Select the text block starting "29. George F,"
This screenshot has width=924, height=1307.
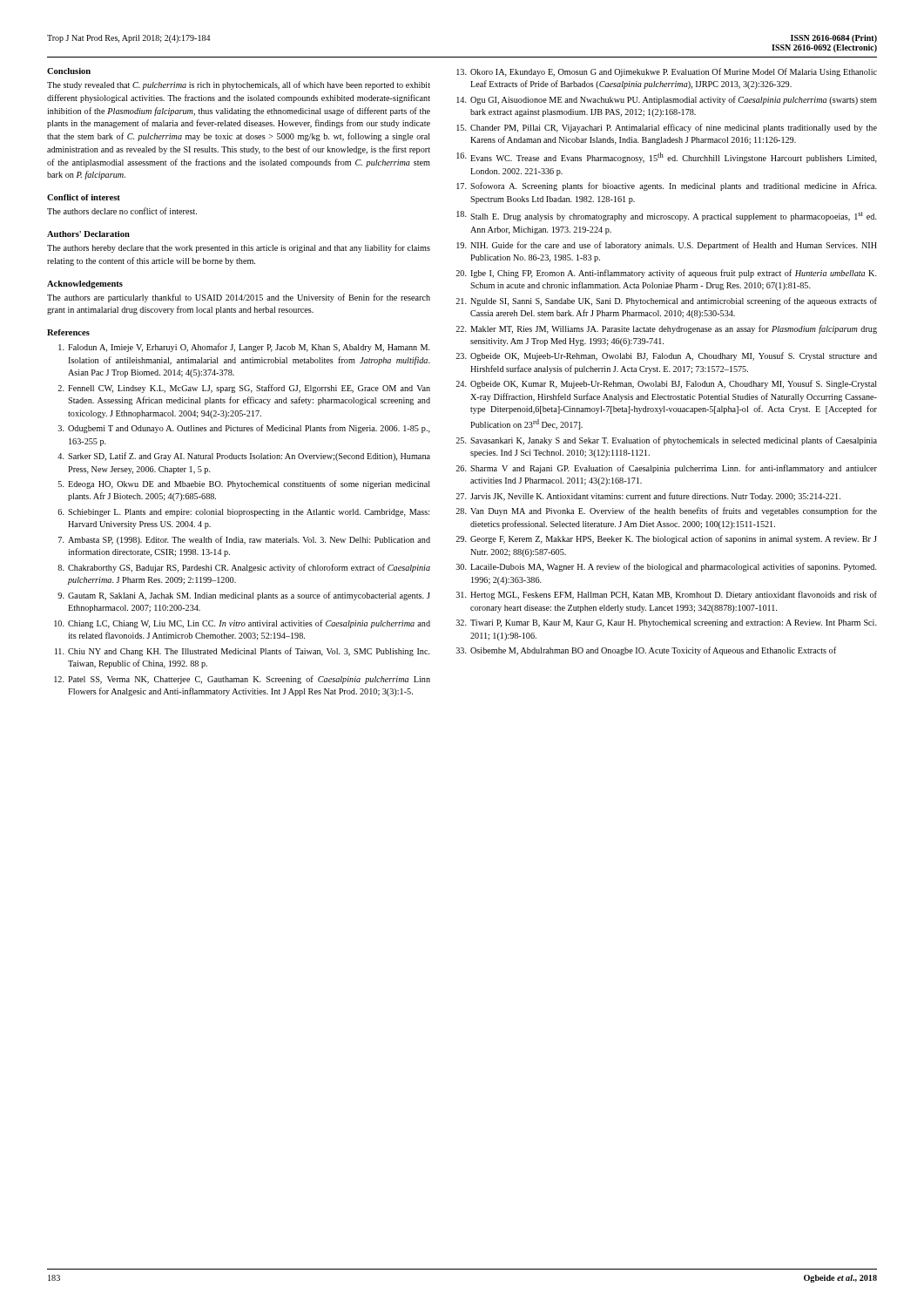coord(663,546)
